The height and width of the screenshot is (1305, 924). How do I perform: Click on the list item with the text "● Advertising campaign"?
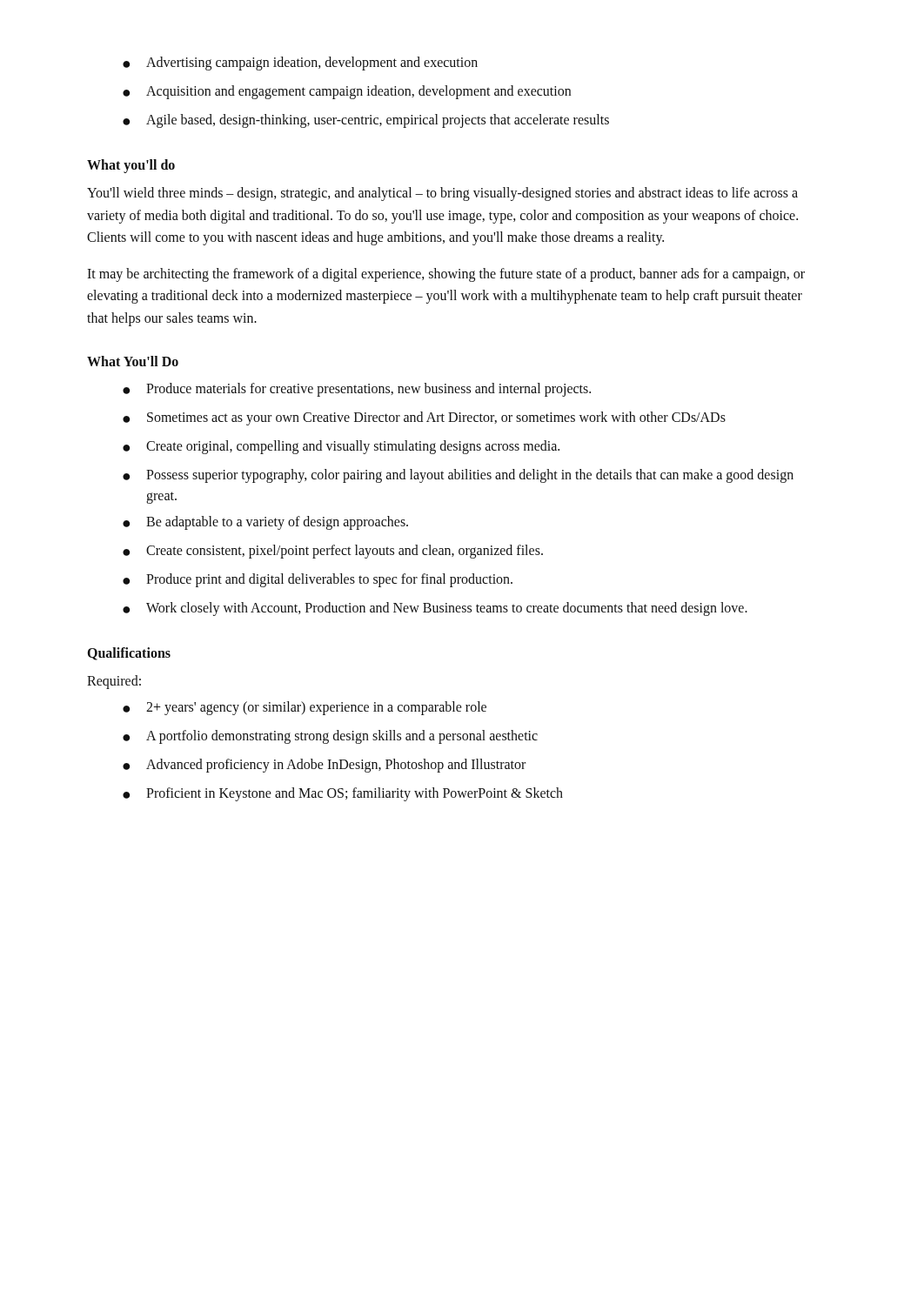click(x=471, y=64)
